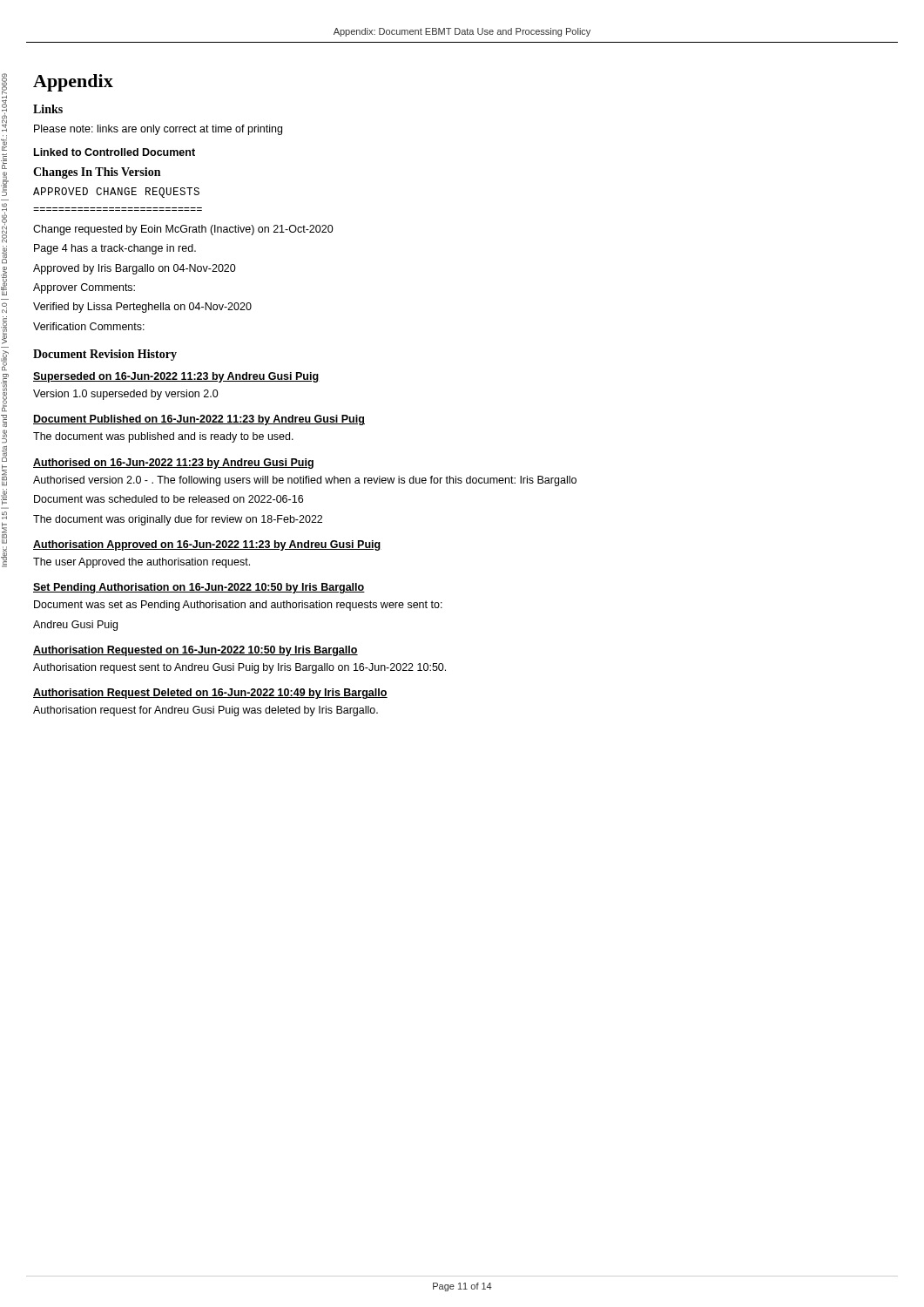
Task: Find the block on this page that starts "Authorisation Approved on 16-Jun-2022 11:23"
Action: (207, 544)
